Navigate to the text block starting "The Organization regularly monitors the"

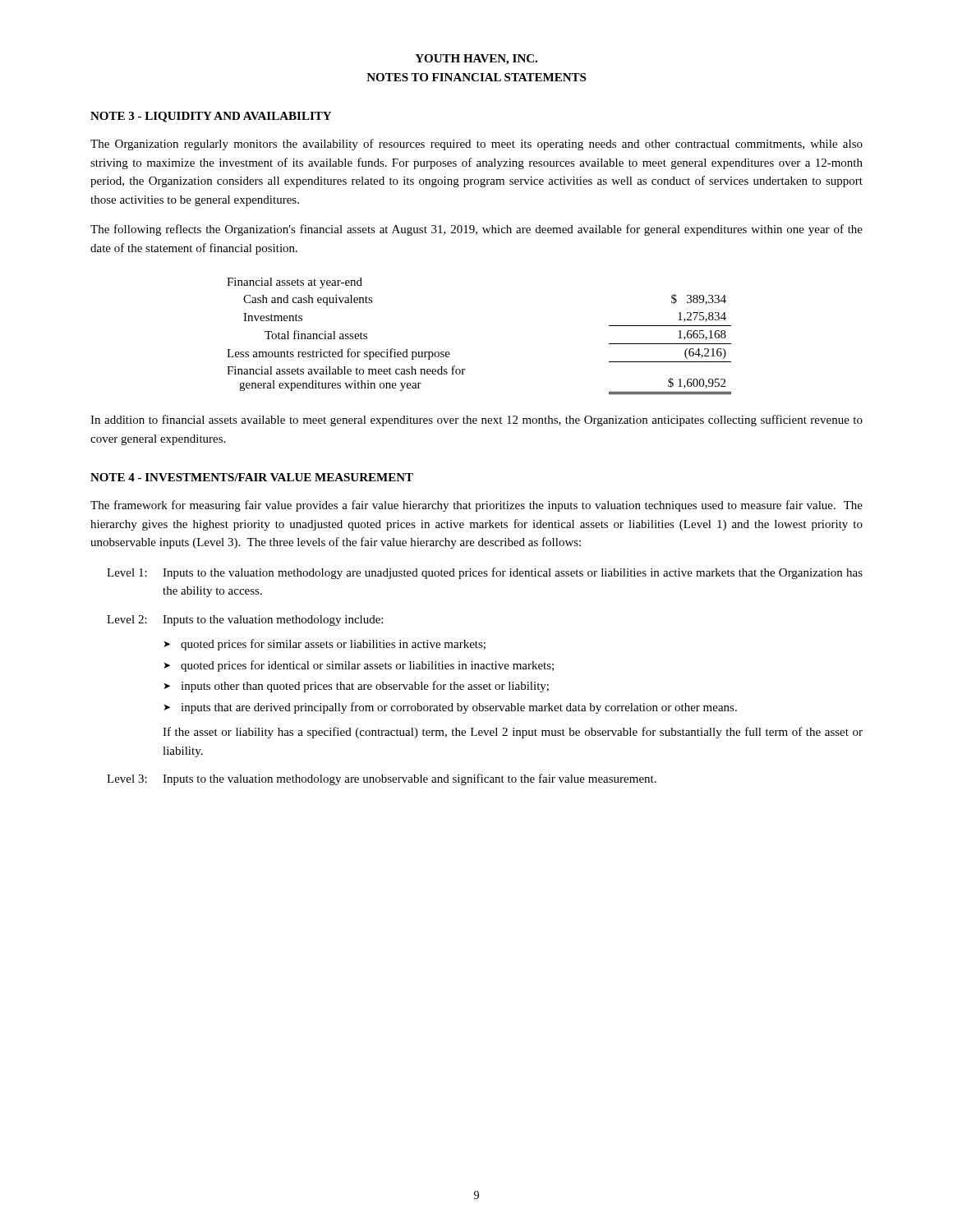pyautogui.click(x=476, y=171)
